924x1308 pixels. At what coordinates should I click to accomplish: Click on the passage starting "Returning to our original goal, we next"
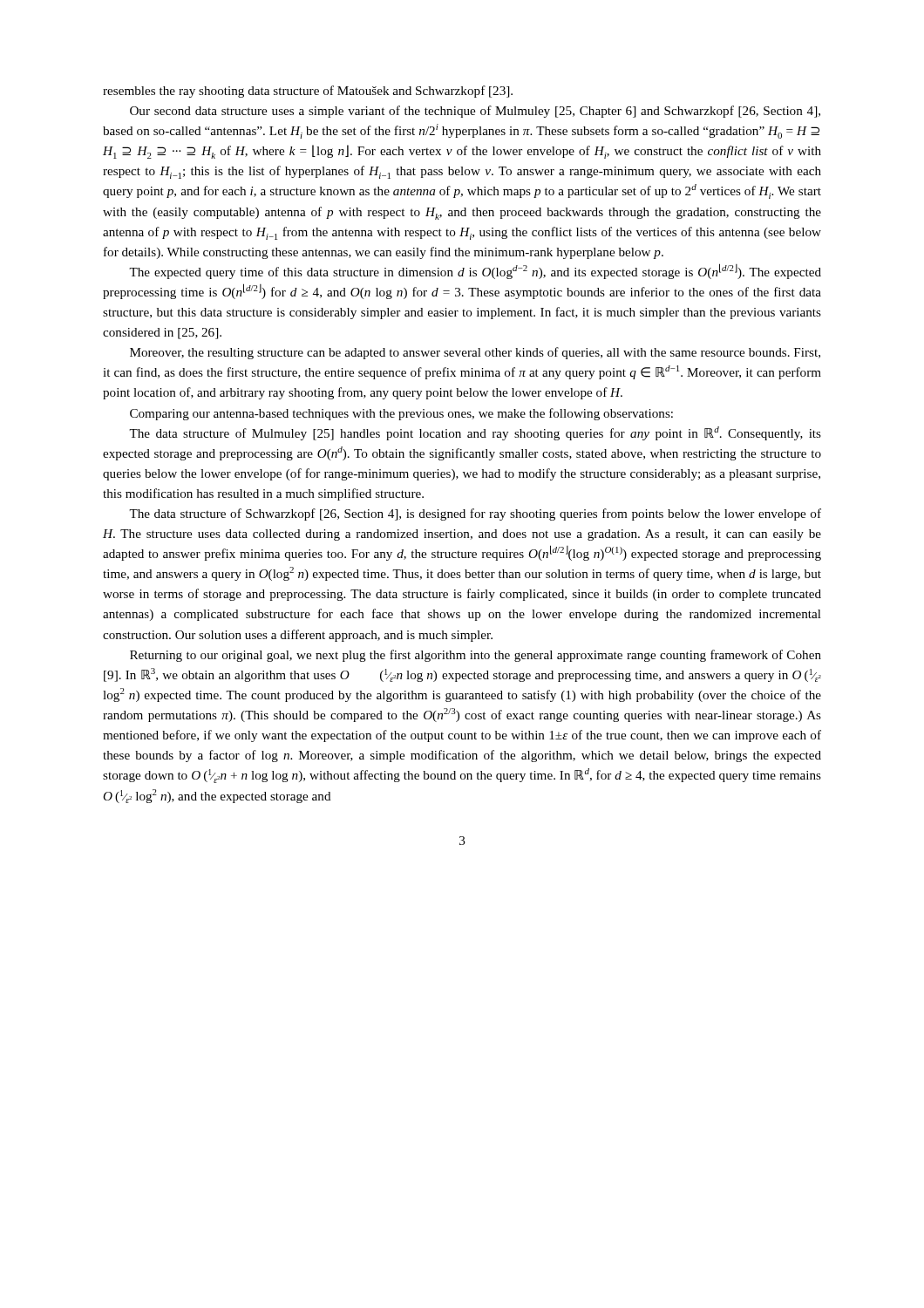click(x=462, y=726)
